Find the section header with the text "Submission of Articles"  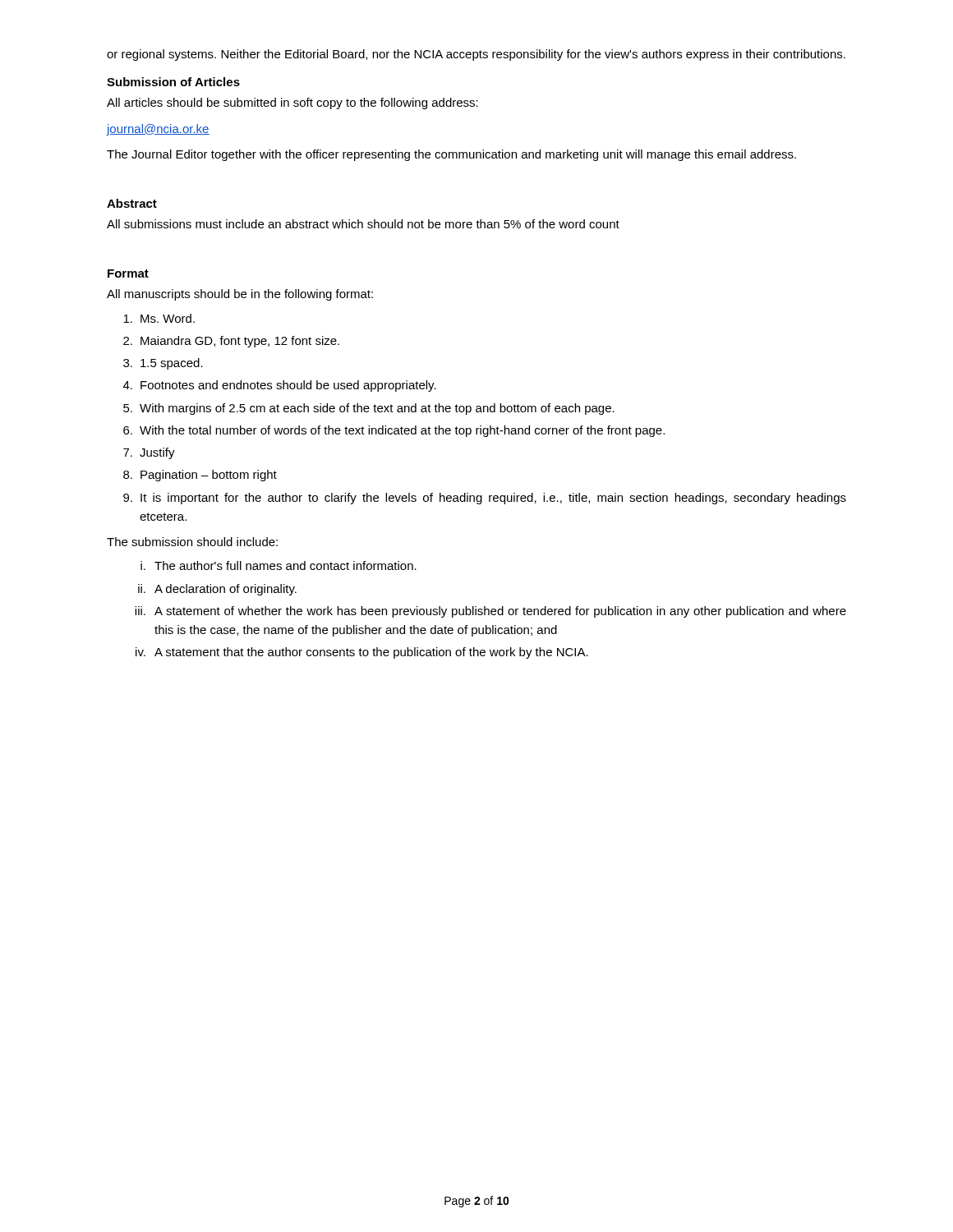[173, 82]
